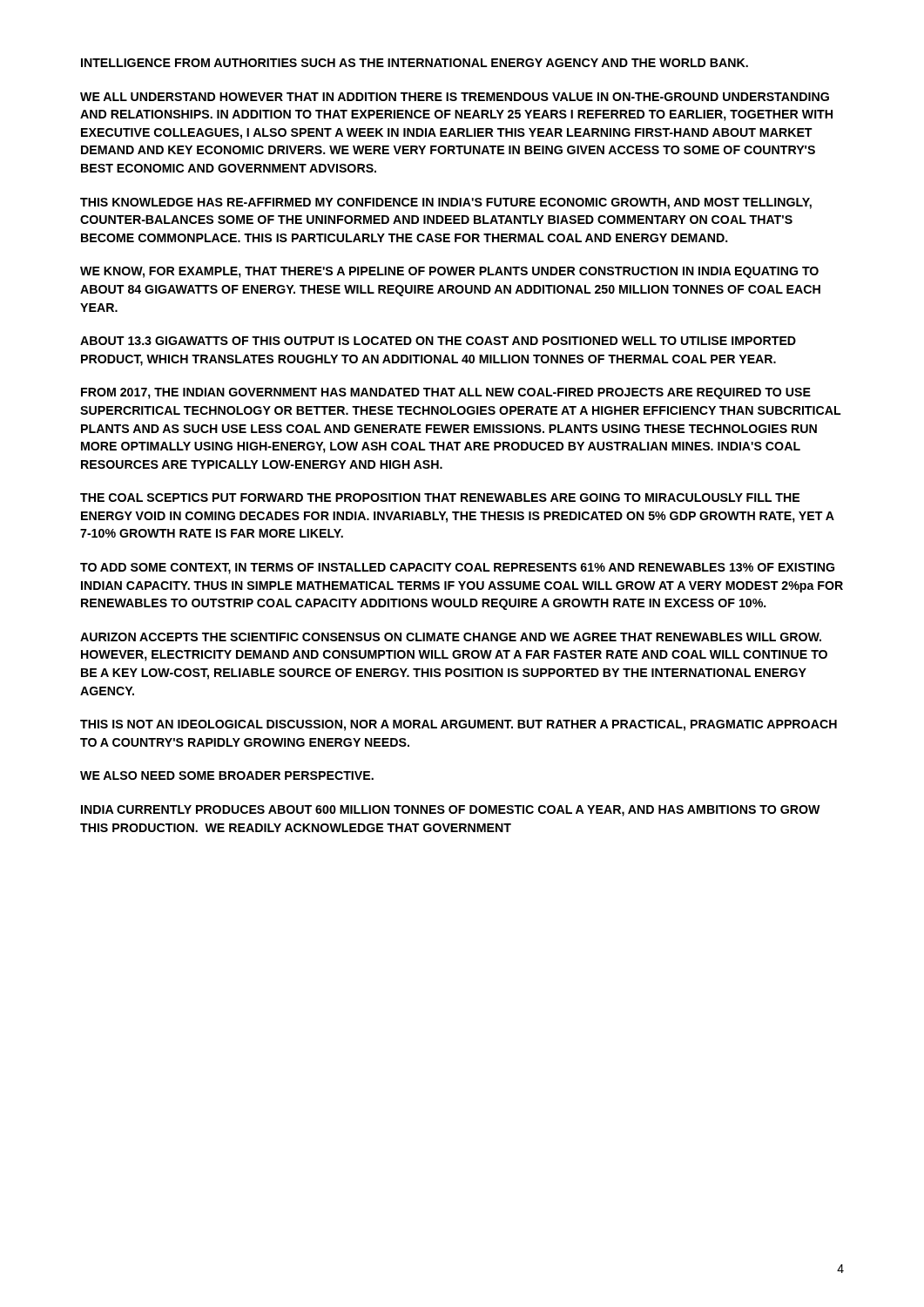Click on the text starting "AURIZON ACCEPTS THE"
Image resolution: width=924 pixels, height=1307 pixels.
click(454, 664)
